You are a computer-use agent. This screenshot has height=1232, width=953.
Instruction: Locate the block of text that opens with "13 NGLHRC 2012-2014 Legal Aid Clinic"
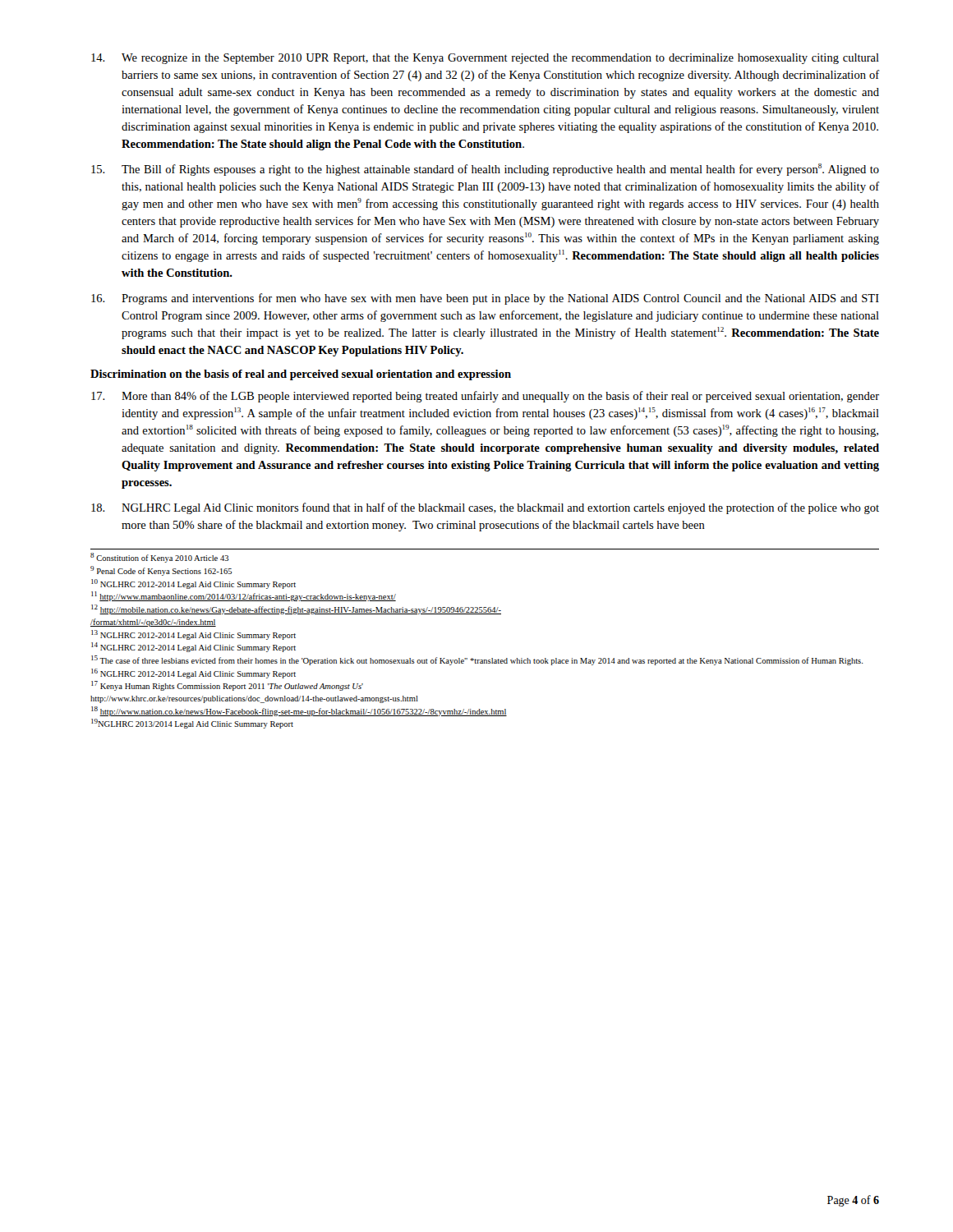pyautogui.click(x=193, y=634)
